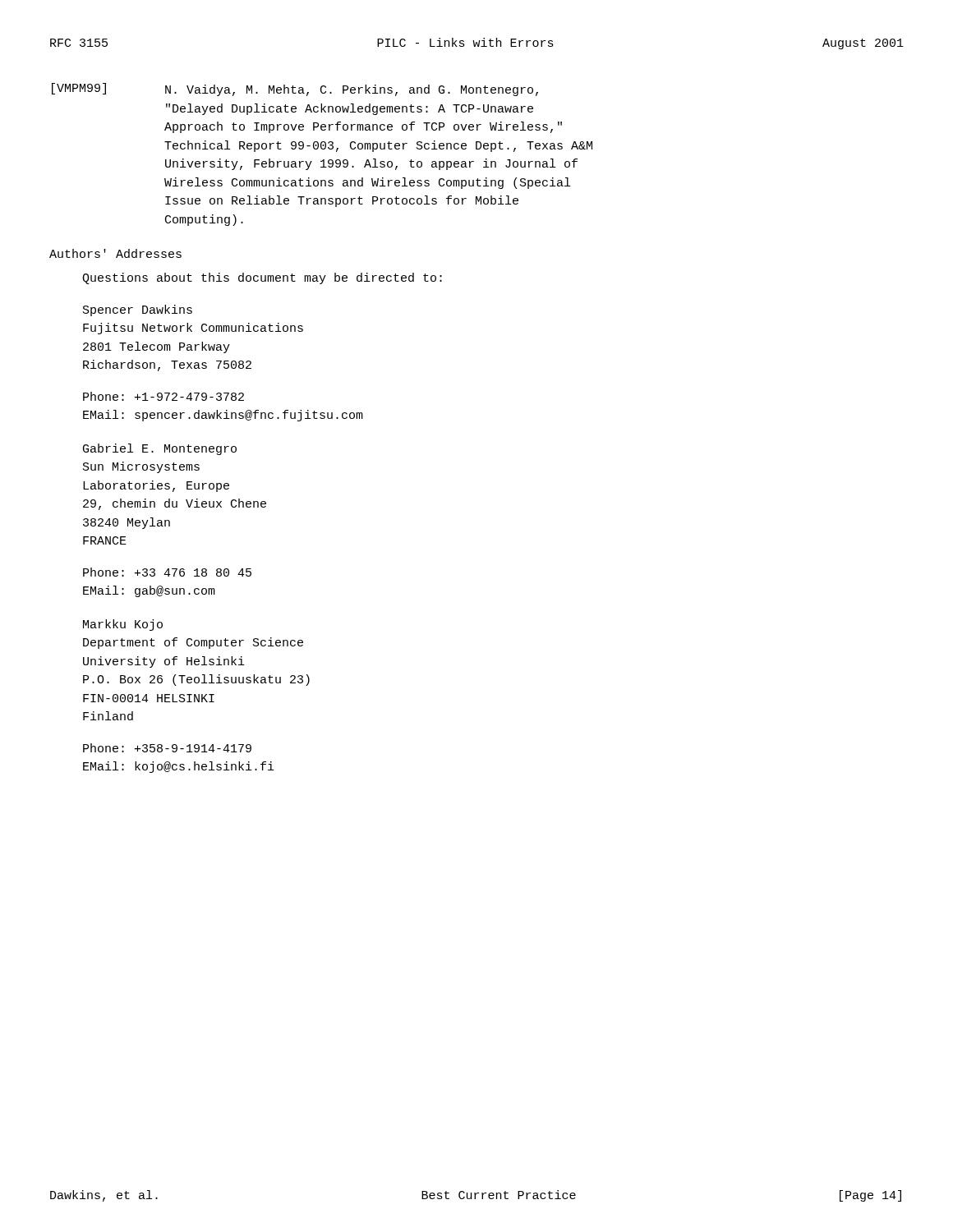Locate the block of text that opens with "Gabriel E. Montenegro Sun Microsystems Laboratories,"
Image resolution: width=953 pixels, height=1232 pixels.
point(175,495)
